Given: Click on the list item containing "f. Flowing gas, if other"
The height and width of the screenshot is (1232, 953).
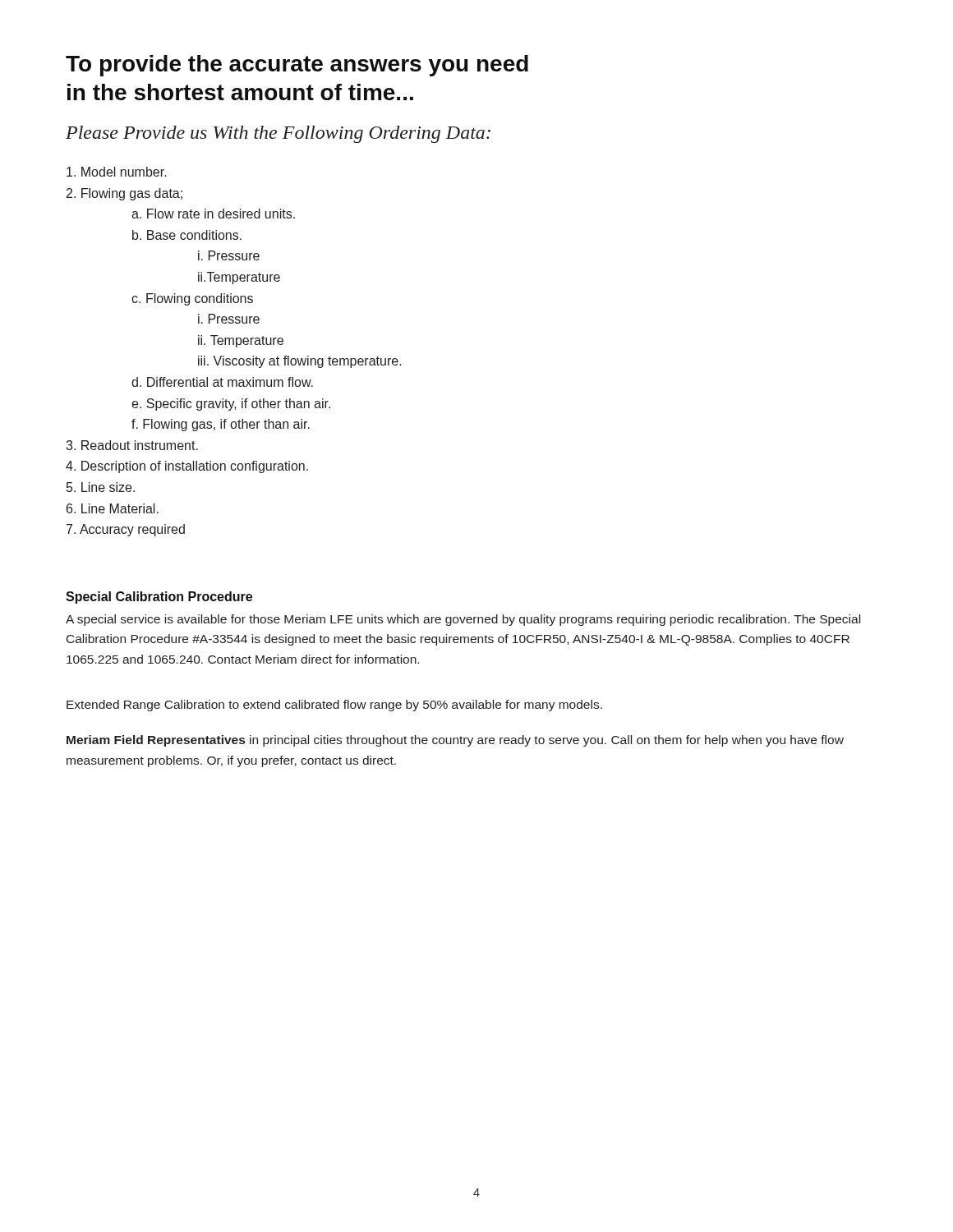Looking at the screenshot, I should [x=221, y=424].
